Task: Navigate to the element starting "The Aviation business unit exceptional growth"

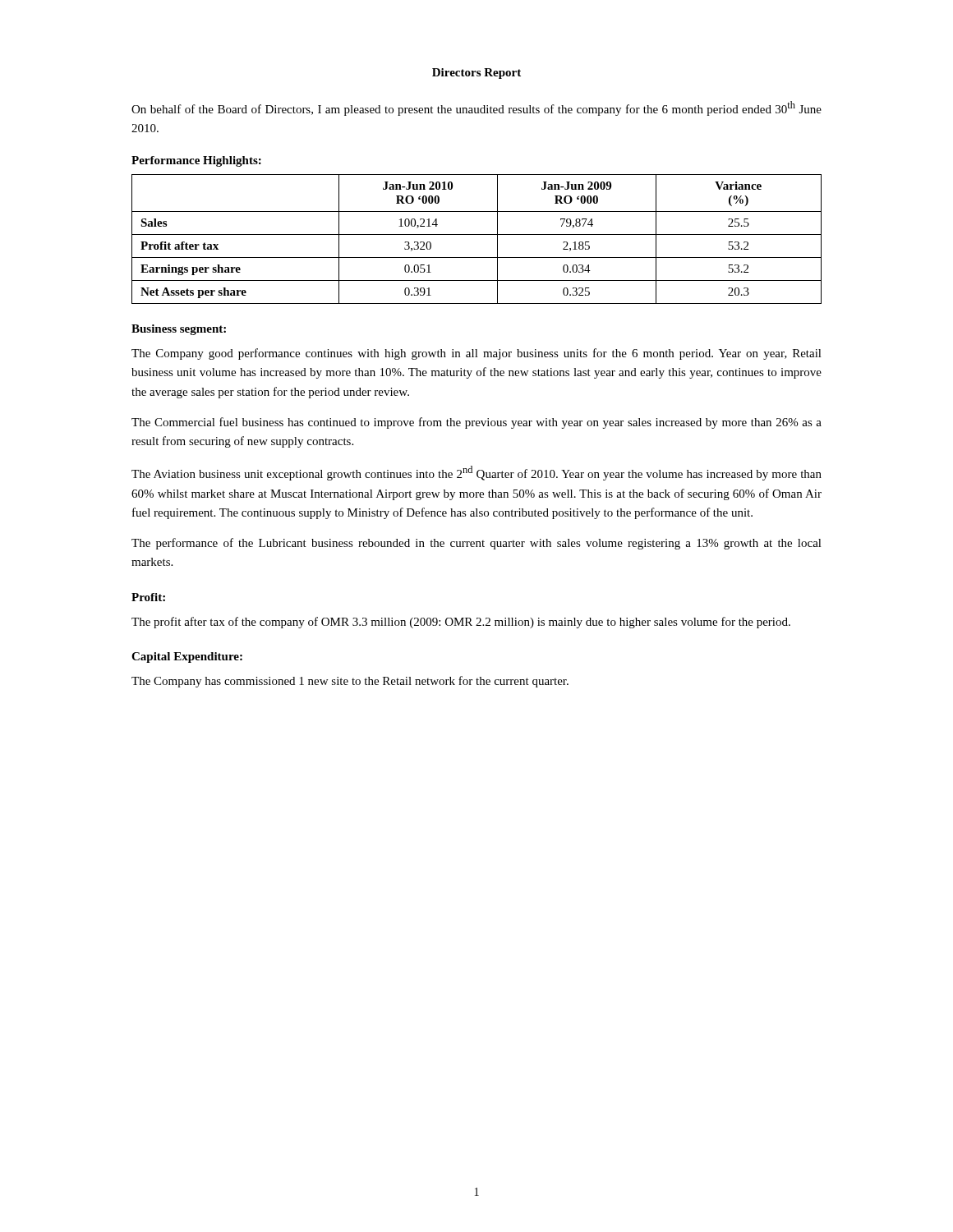Action: 476,492
